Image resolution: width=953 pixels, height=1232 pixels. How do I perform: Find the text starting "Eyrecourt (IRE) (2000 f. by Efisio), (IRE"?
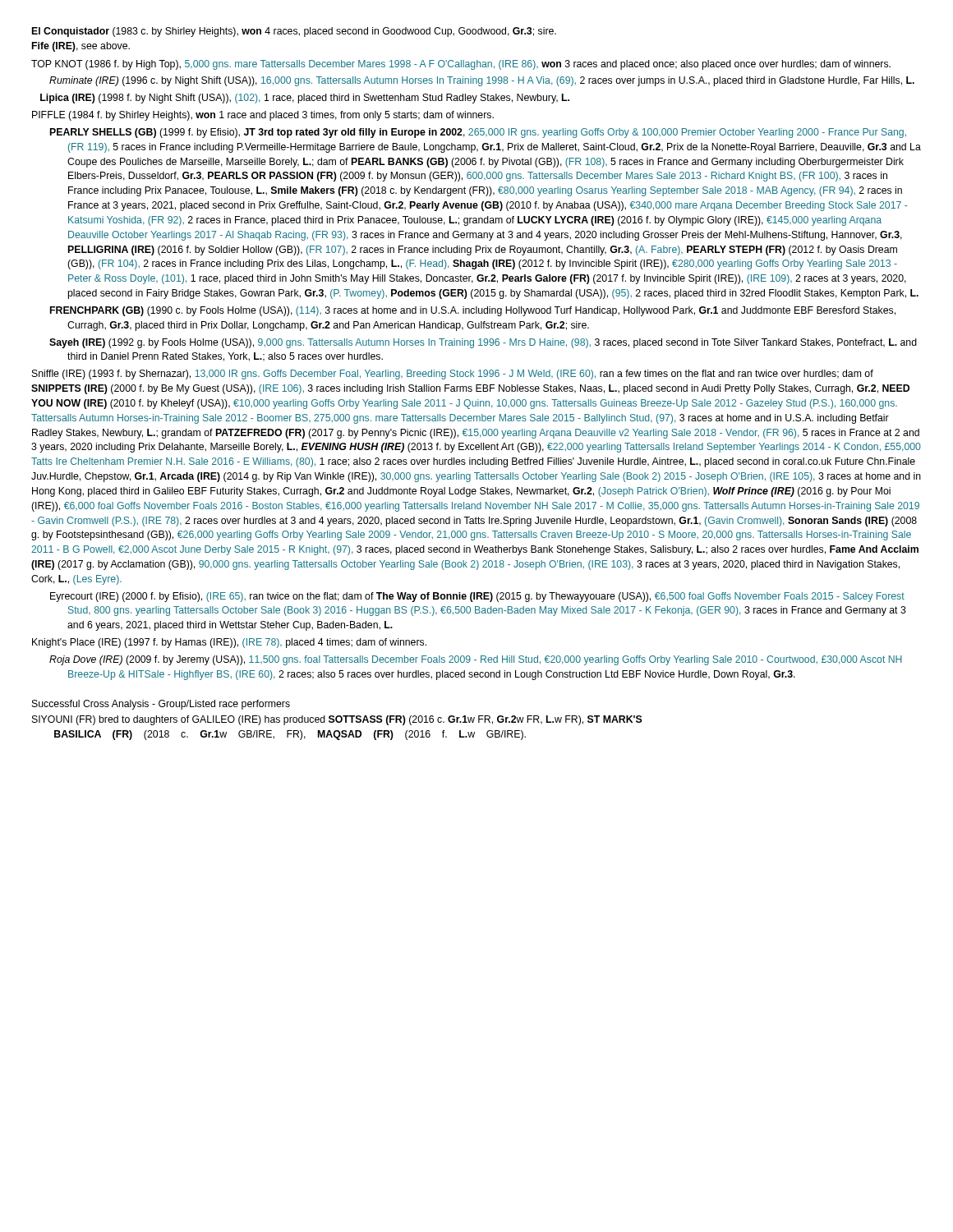click(x=478, y=611)
